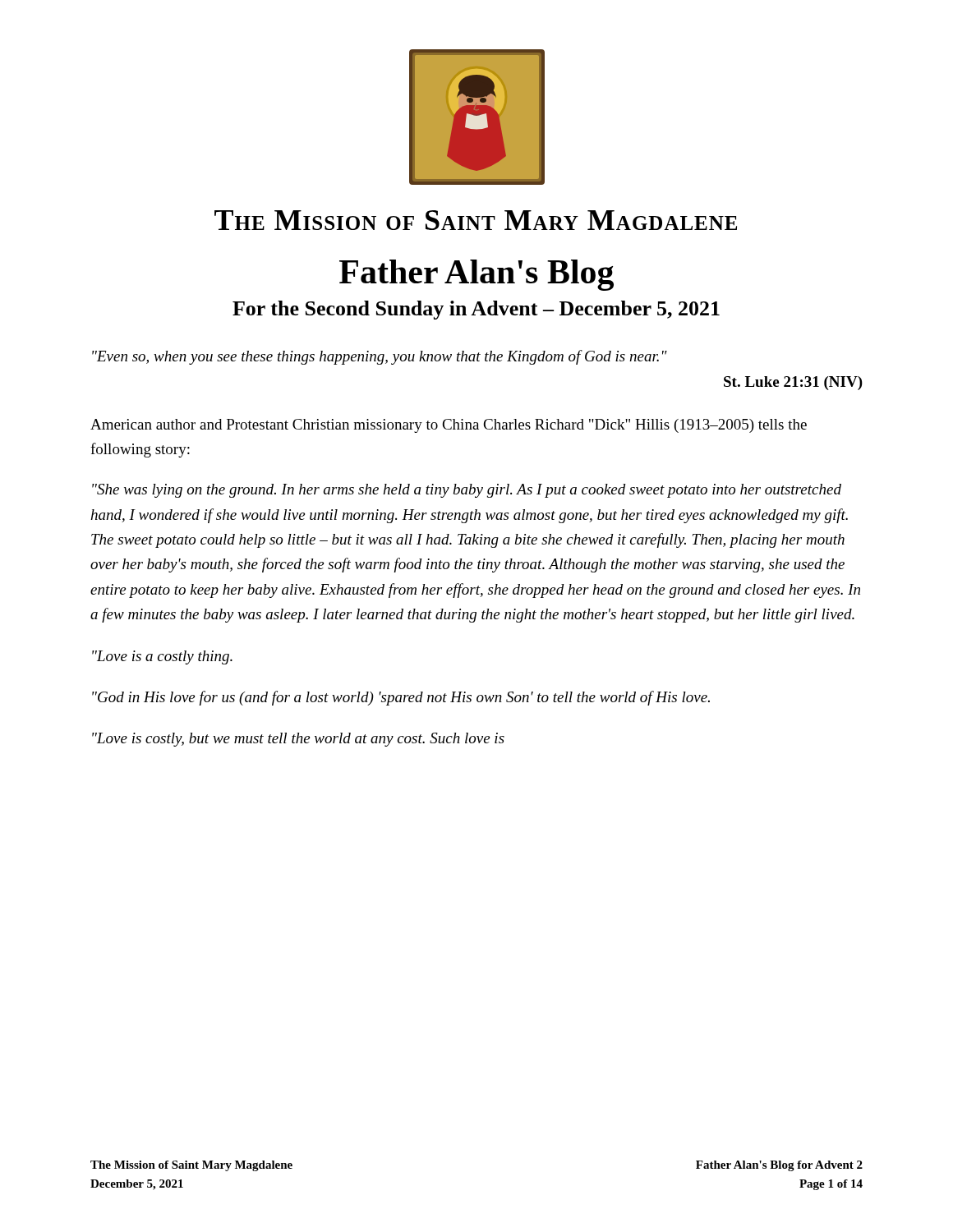953x1232 pixels.
Task: Click on the section header containing "Father Alan's Blog"
Action: (x=476, y=272)
